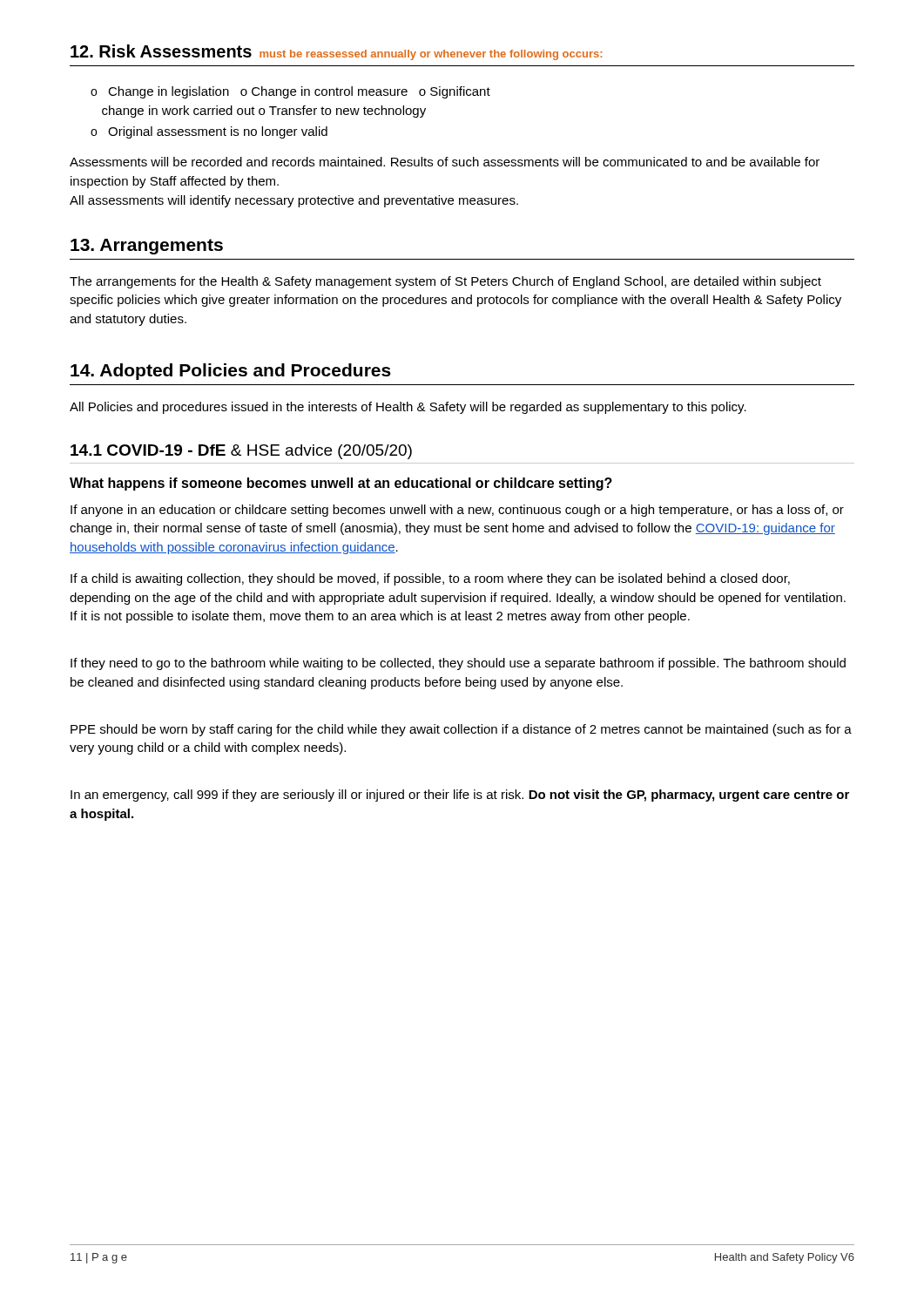Image resolution: width=924 pixels, height=1307 pixels.
Task: Find the section header containing "14. Adopted Policies and"
Action: click(231, 372)
